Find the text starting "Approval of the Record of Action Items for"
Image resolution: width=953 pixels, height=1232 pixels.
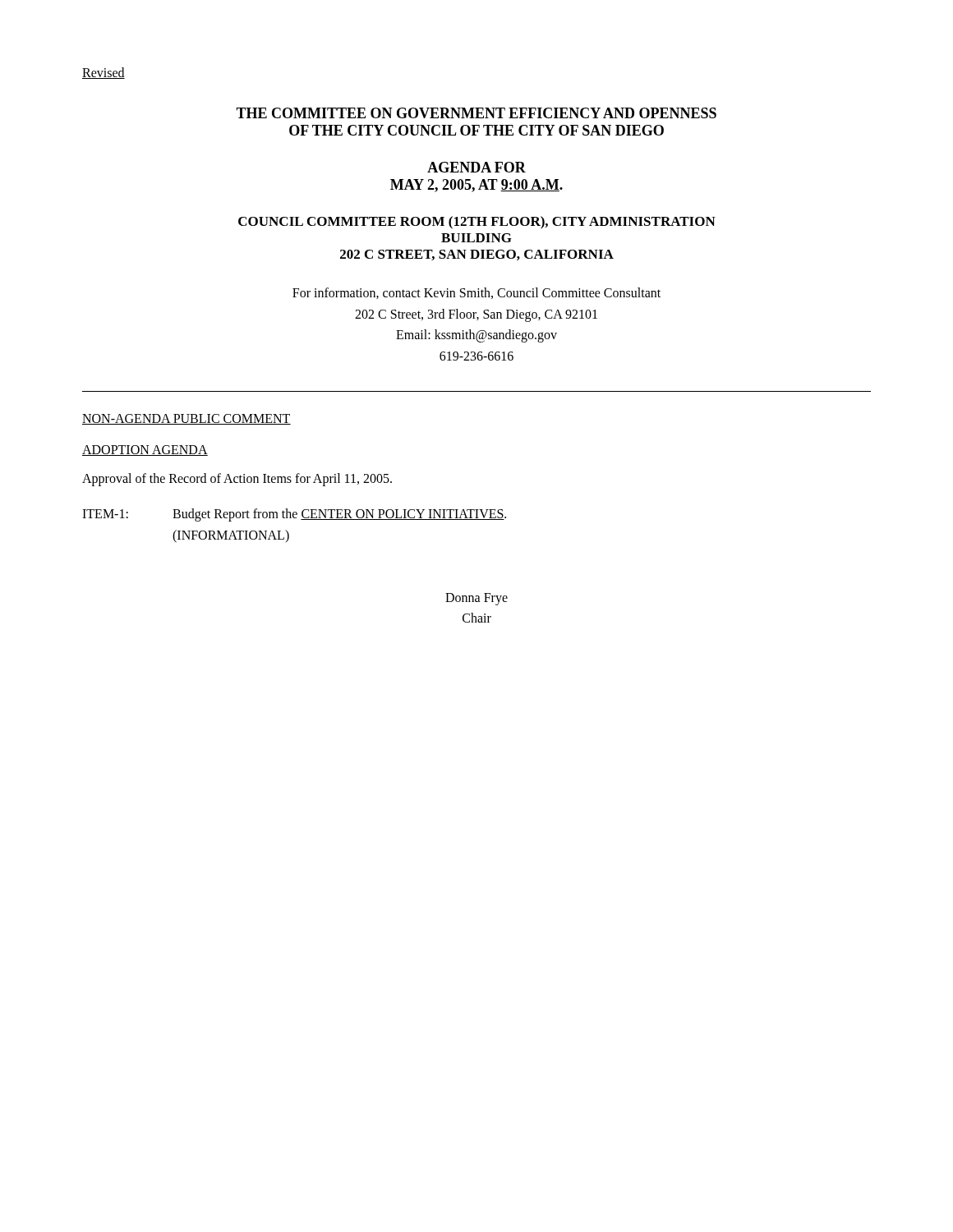tap(237, 479)
